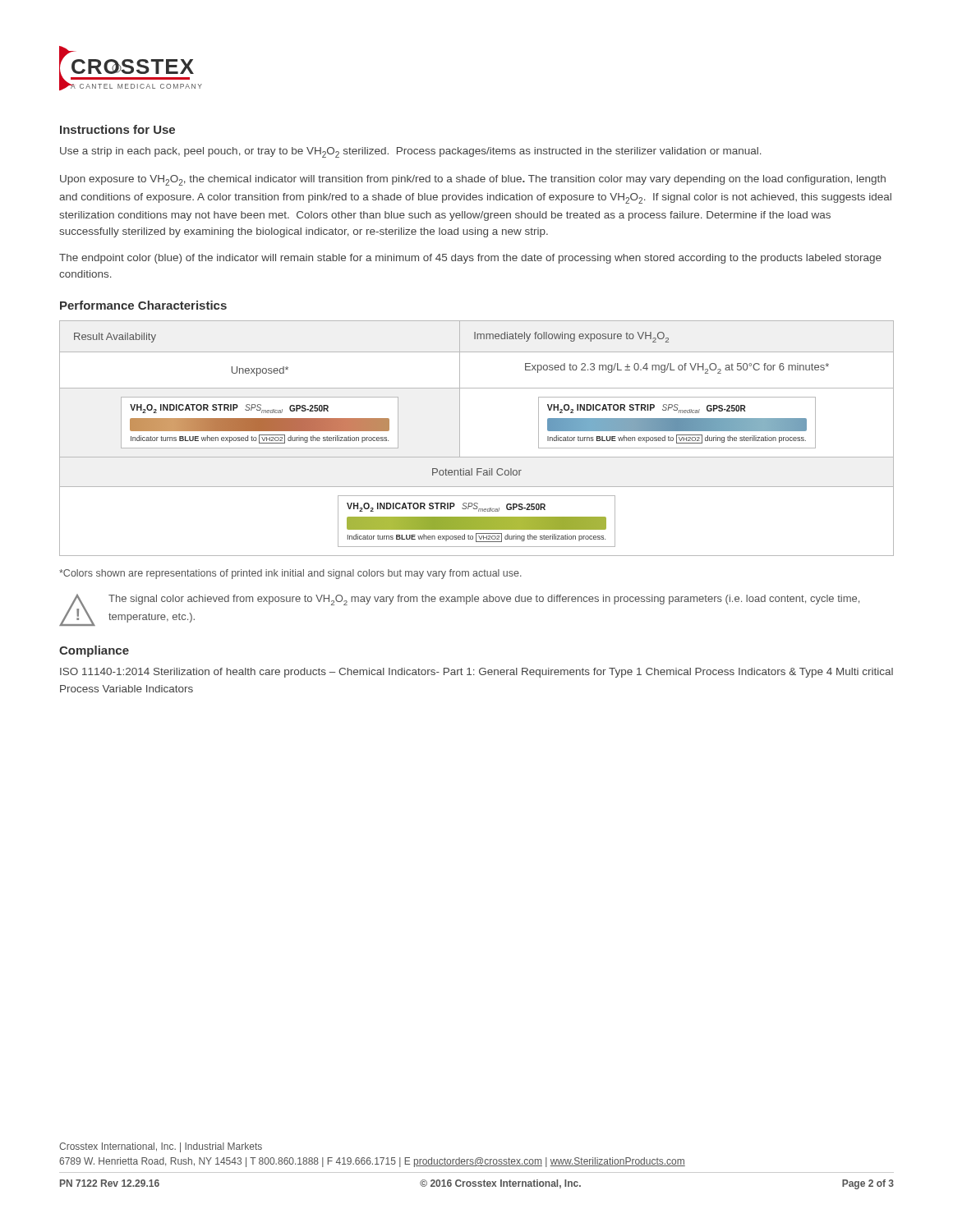Screen dimensions: 1232x953
Task: Find the text block that says "The signal color achieved from exposure to VH2O2"
Action: pyautogui.click(x=484, y=608)
